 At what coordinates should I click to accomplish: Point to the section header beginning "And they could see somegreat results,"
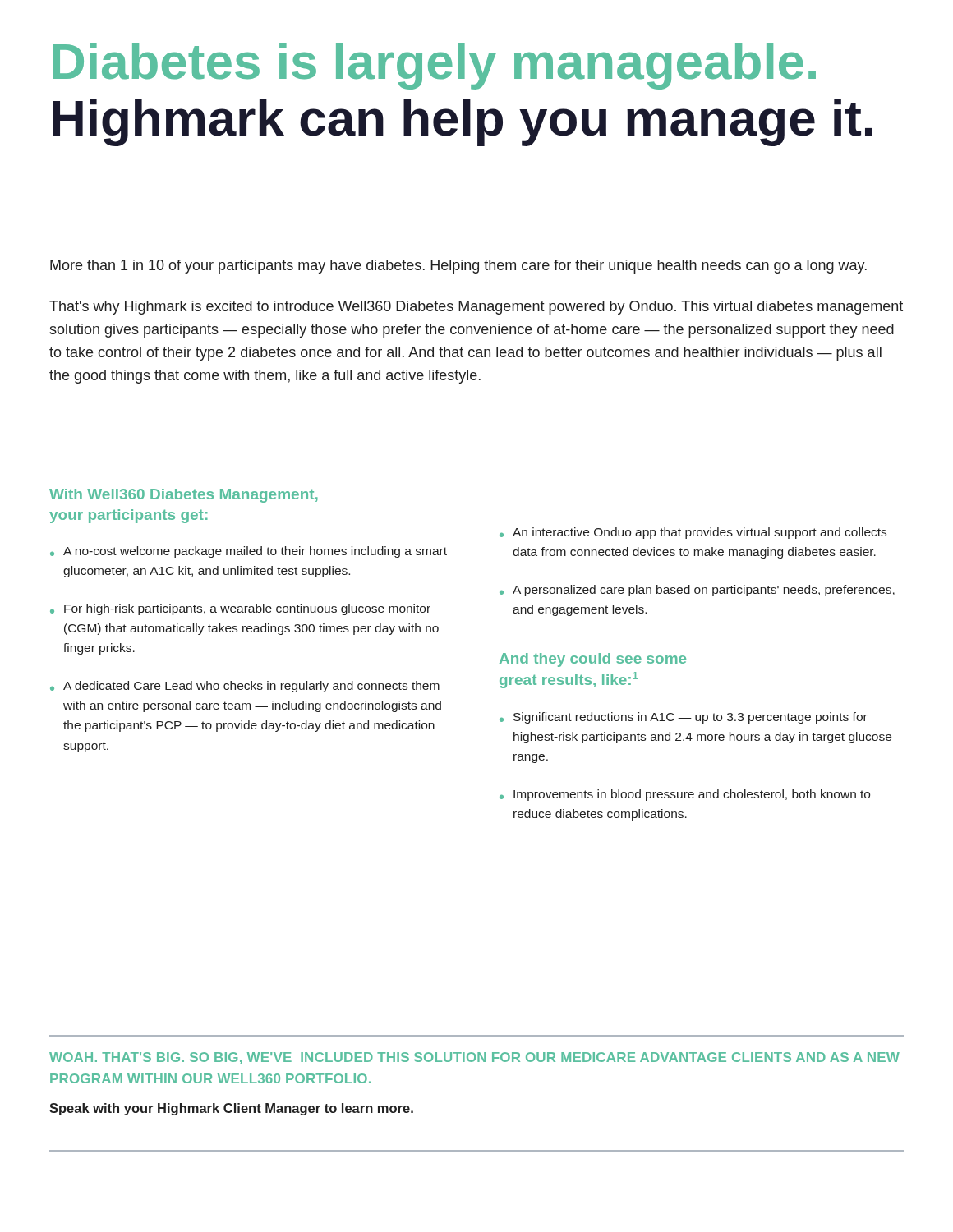click(593, 669)
